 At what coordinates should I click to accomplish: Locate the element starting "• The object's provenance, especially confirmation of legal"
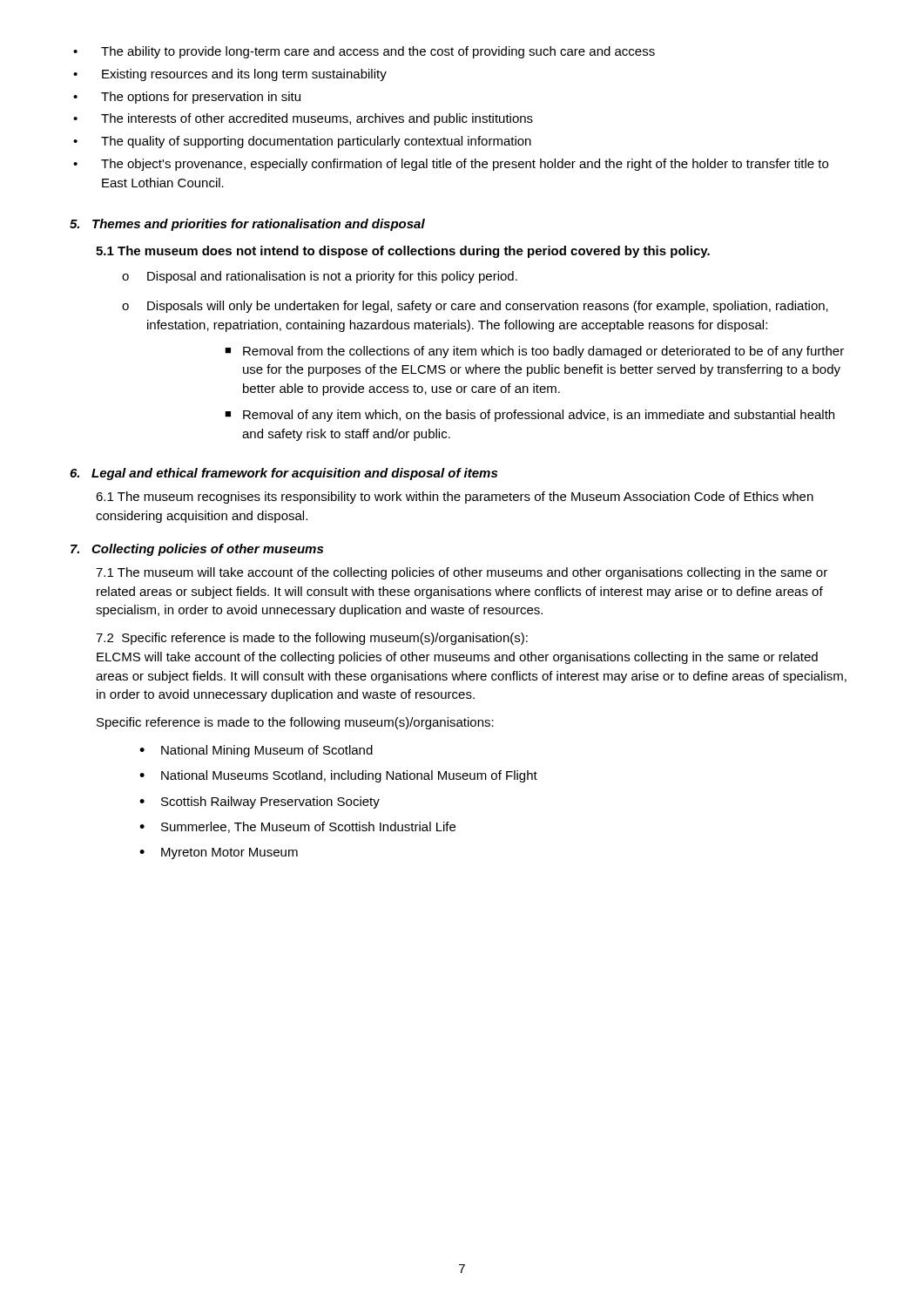tap(462, 173)
